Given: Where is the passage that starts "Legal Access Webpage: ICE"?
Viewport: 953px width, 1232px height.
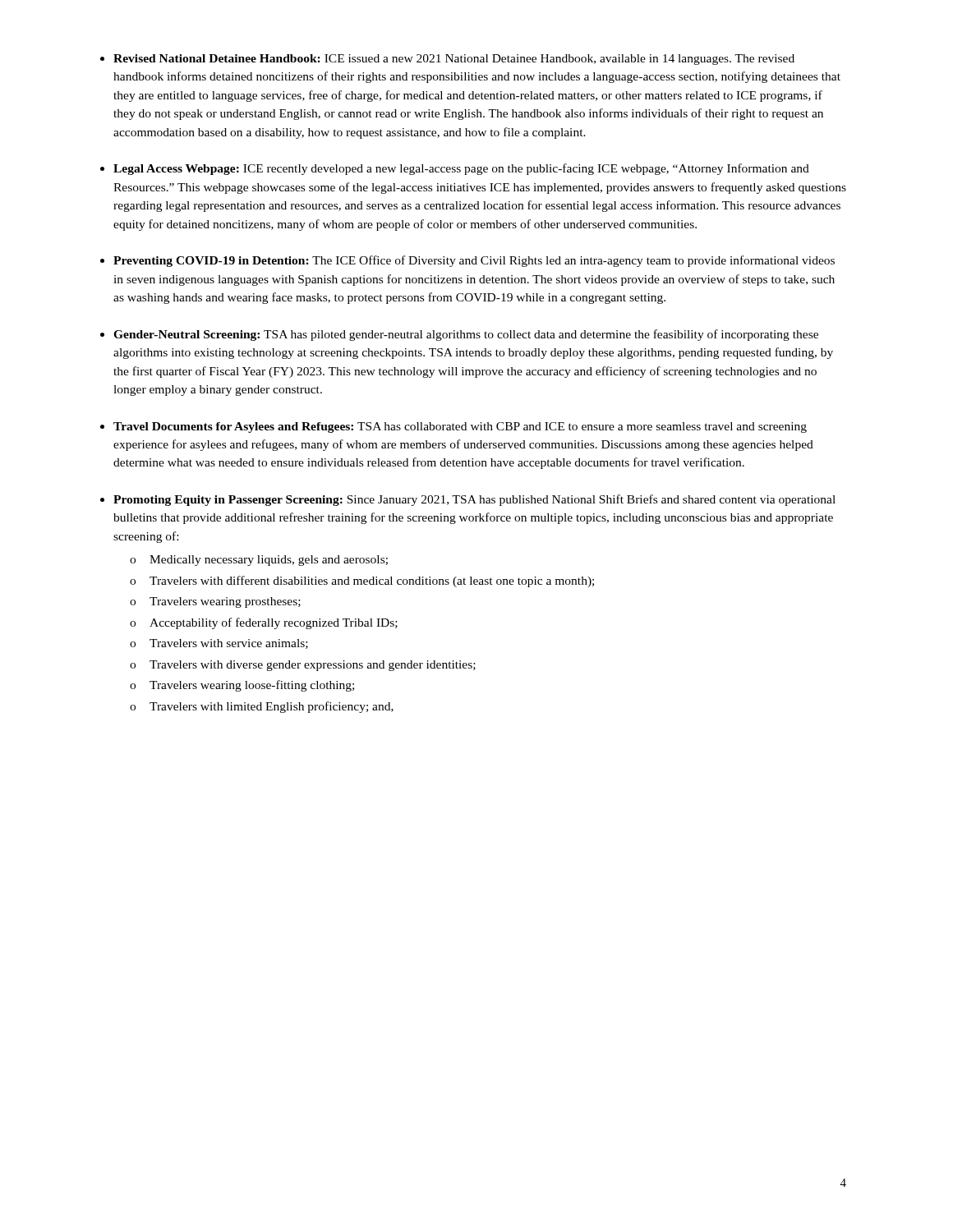Looking at the screenshot, I should tap(480, 196).
